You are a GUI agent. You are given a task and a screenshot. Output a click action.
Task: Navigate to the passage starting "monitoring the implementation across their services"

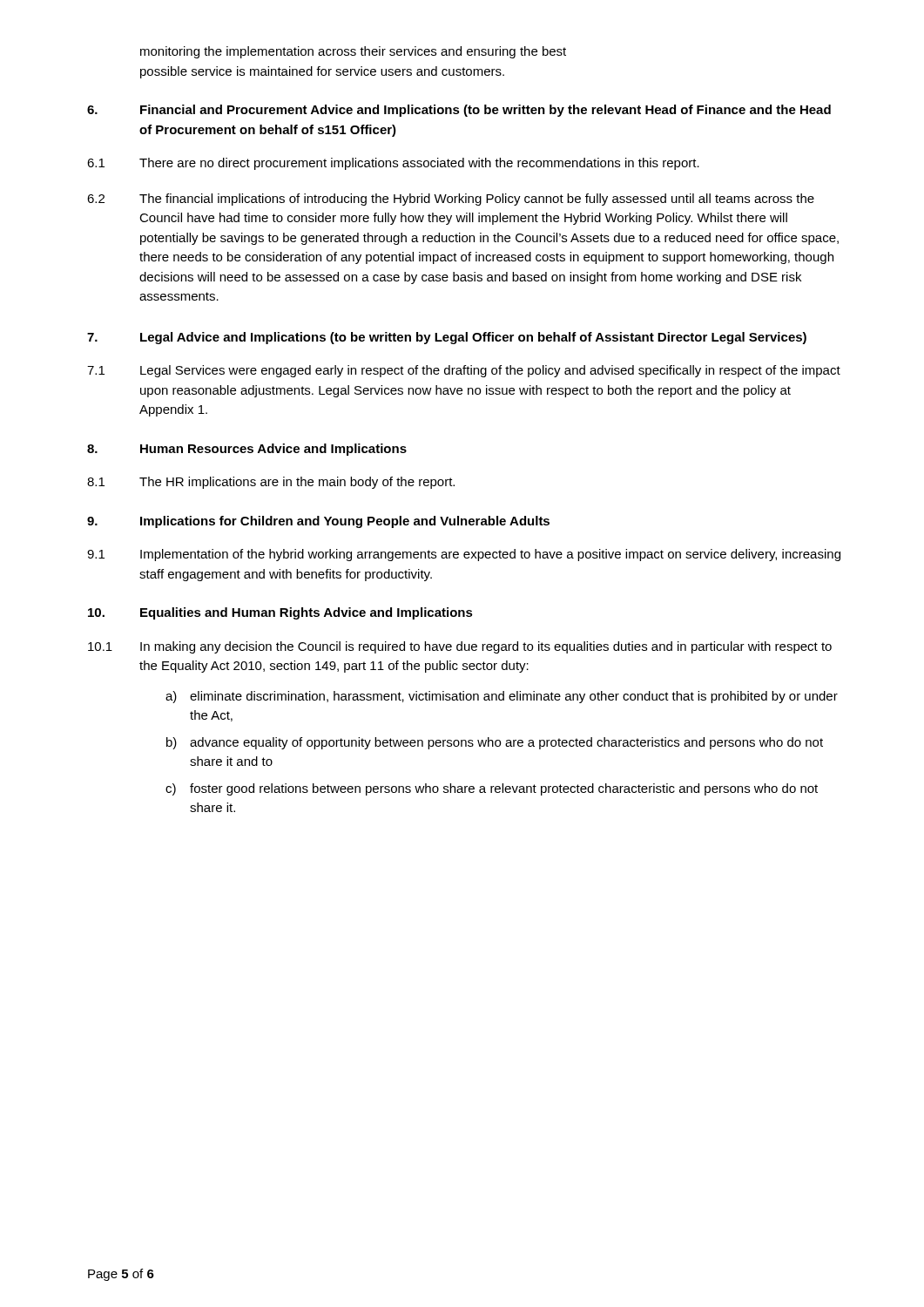click(353, 61)
